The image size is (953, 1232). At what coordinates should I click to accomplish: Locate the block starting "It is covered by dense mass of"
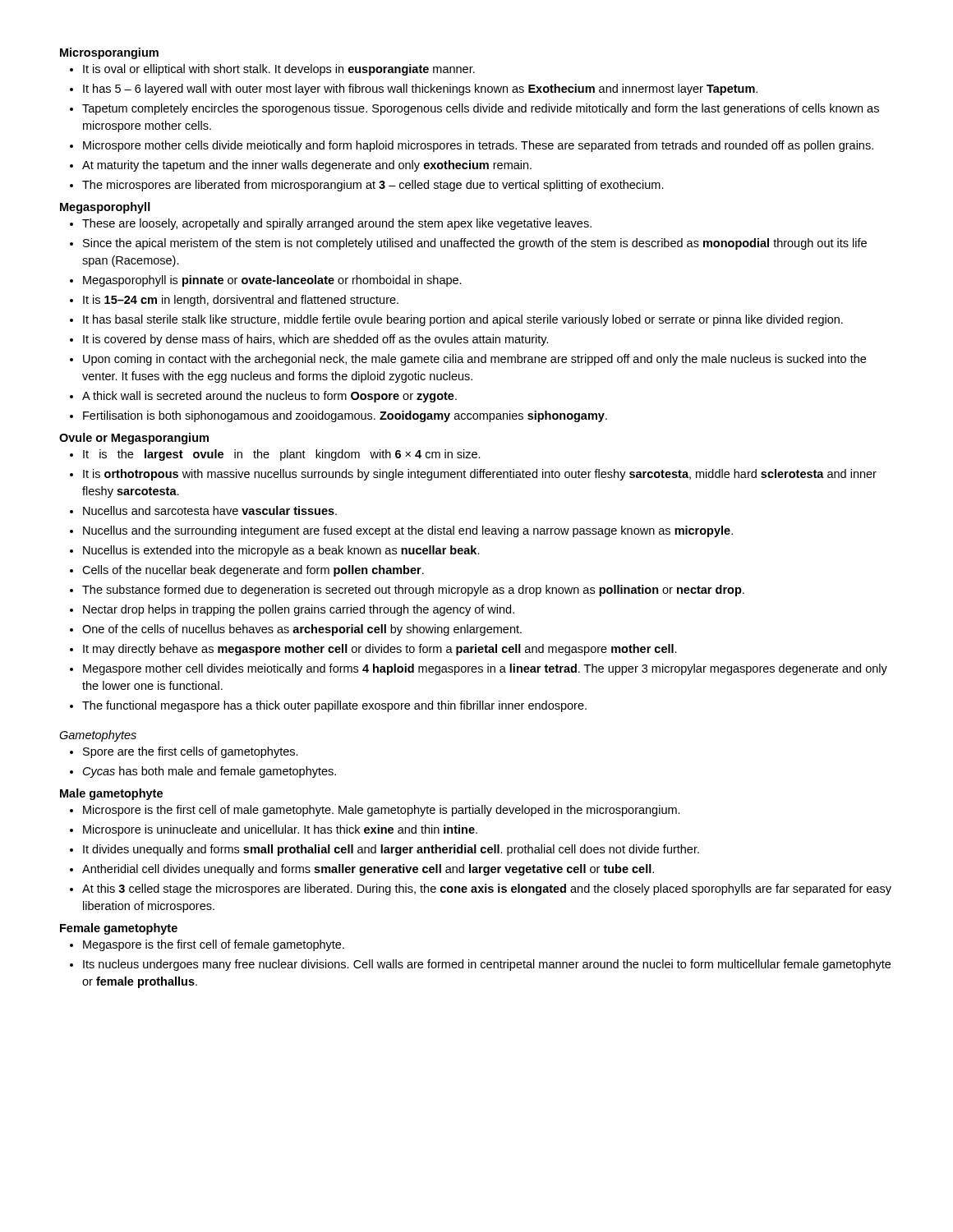316,339
